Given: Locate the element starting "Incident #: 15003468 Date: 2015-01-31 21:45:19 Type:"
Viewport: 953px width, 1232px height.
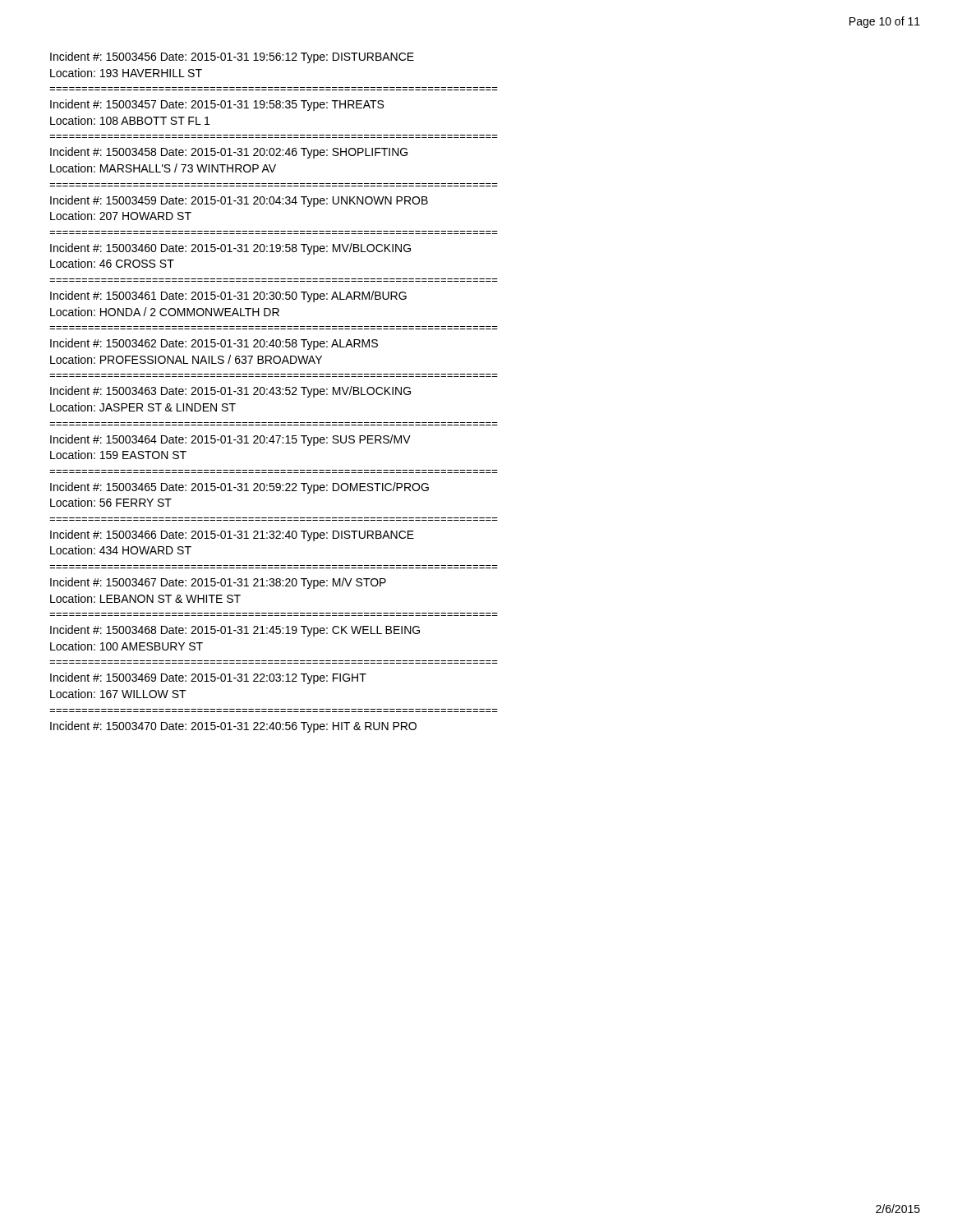Looking at the screenshot, I should click(235, 631).
